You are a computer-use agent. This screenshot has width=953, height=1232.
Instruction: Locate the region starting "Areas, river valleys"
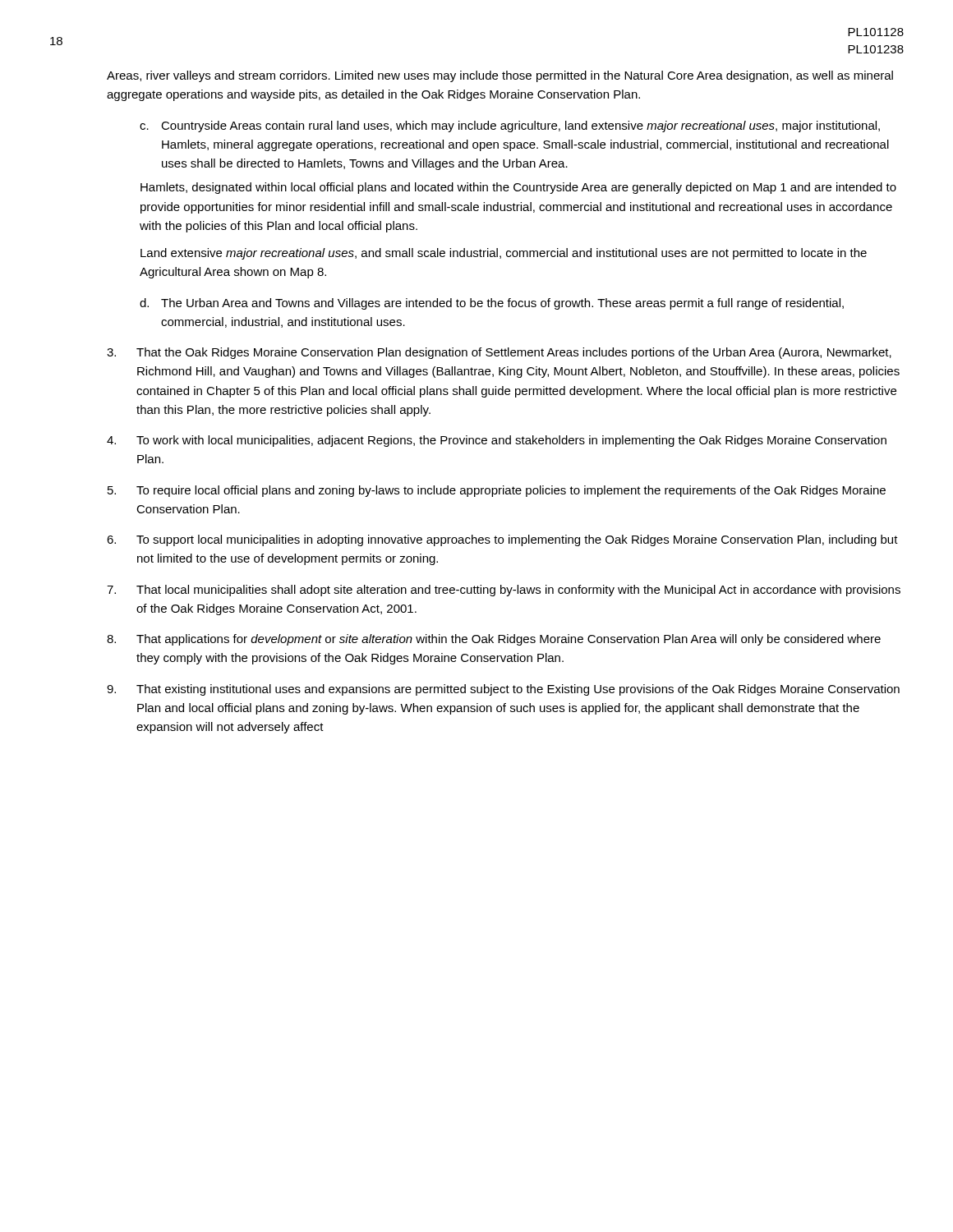click(x=500, y=85)
